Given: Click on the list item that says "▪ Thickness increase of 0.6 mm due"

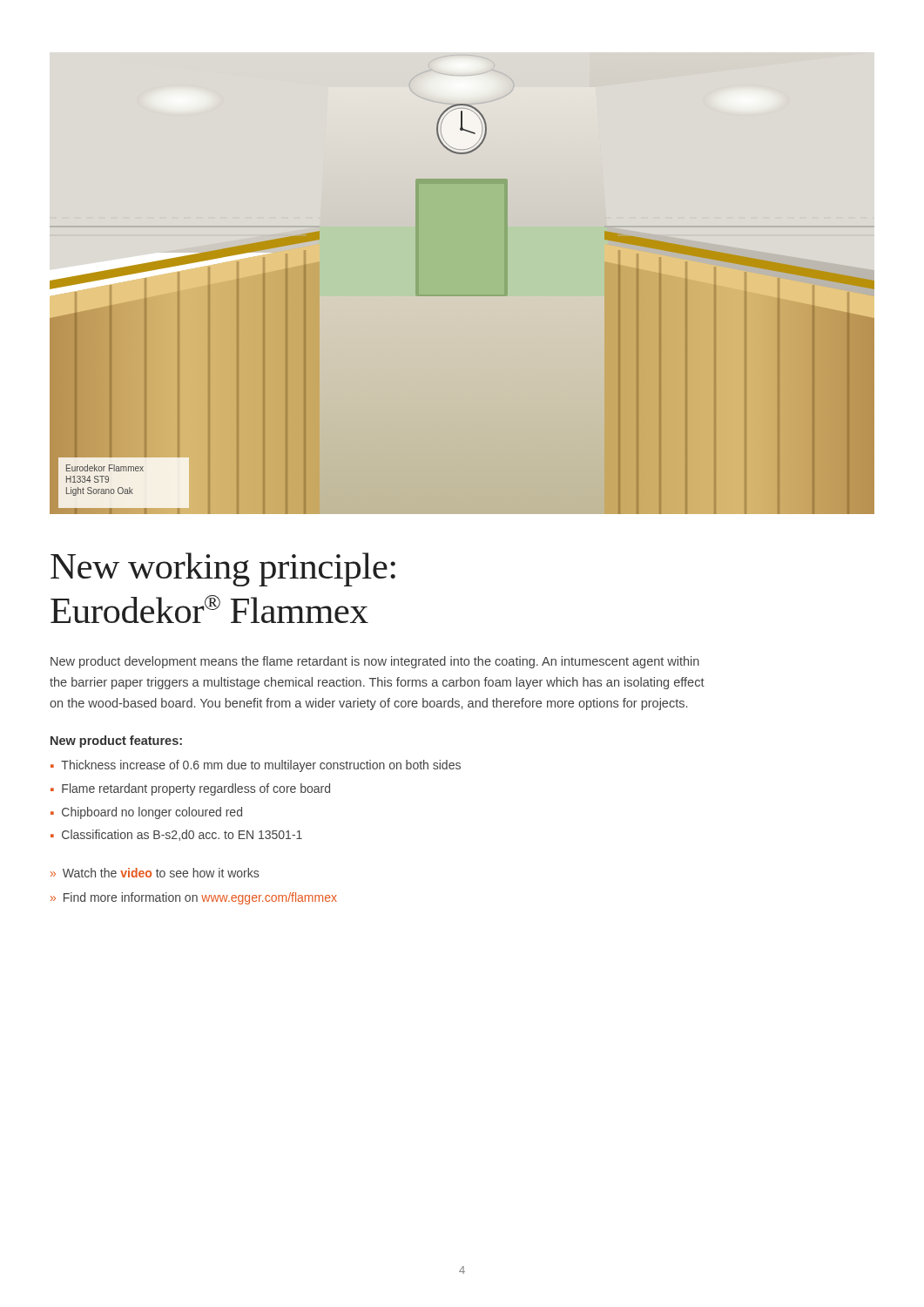Looking at the screenshot, I should click(x=255, y=766).
